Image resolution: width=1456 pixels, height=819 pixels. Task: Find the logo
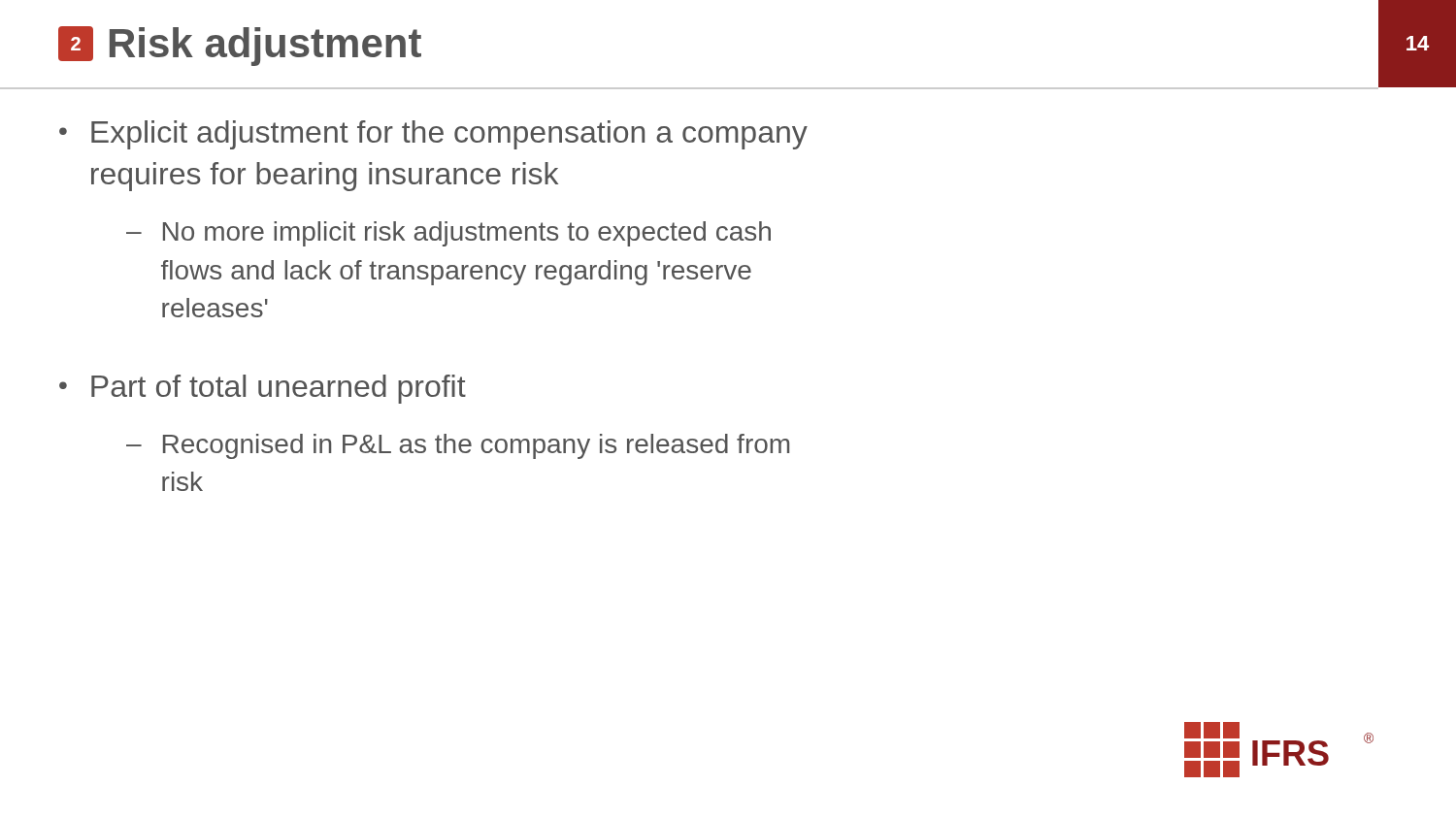[1281, 751]
